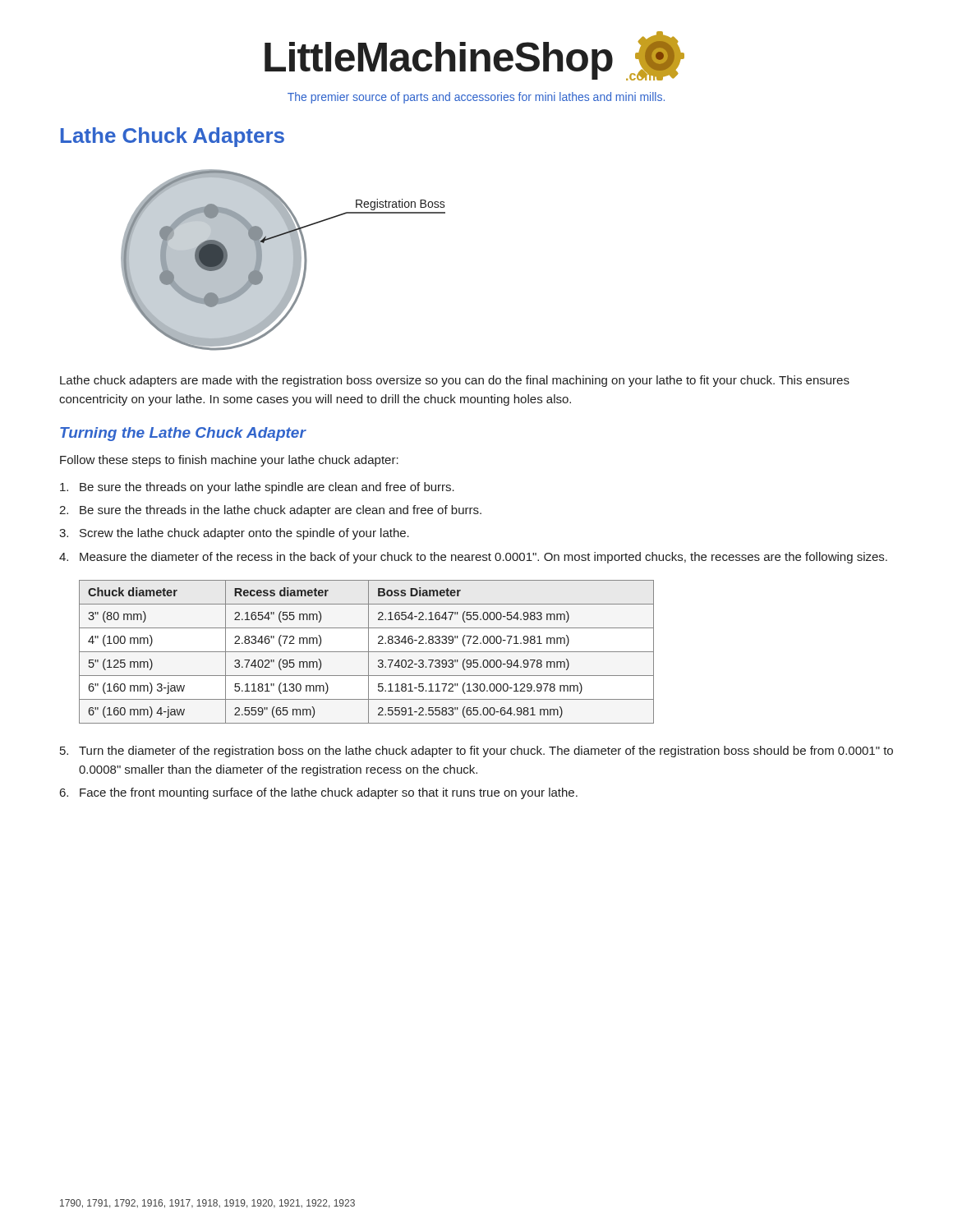The image size is (953, 1232).
Task: Click on the title containing "Lathe Chuck Adapters"
Action: point(172,136)
